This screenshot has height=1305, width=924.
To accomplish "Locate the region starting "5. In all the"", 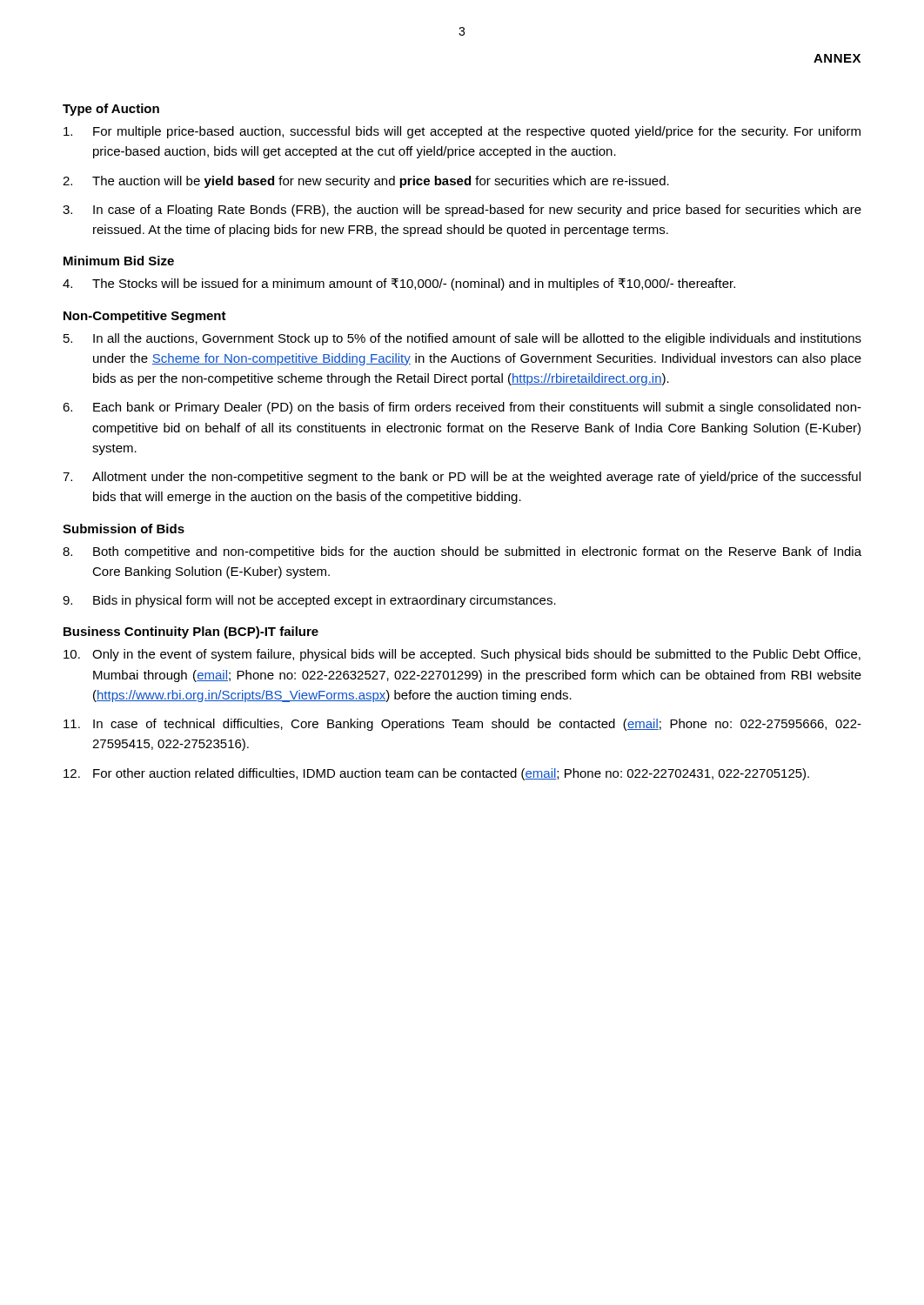I will [x=462, y=358].
